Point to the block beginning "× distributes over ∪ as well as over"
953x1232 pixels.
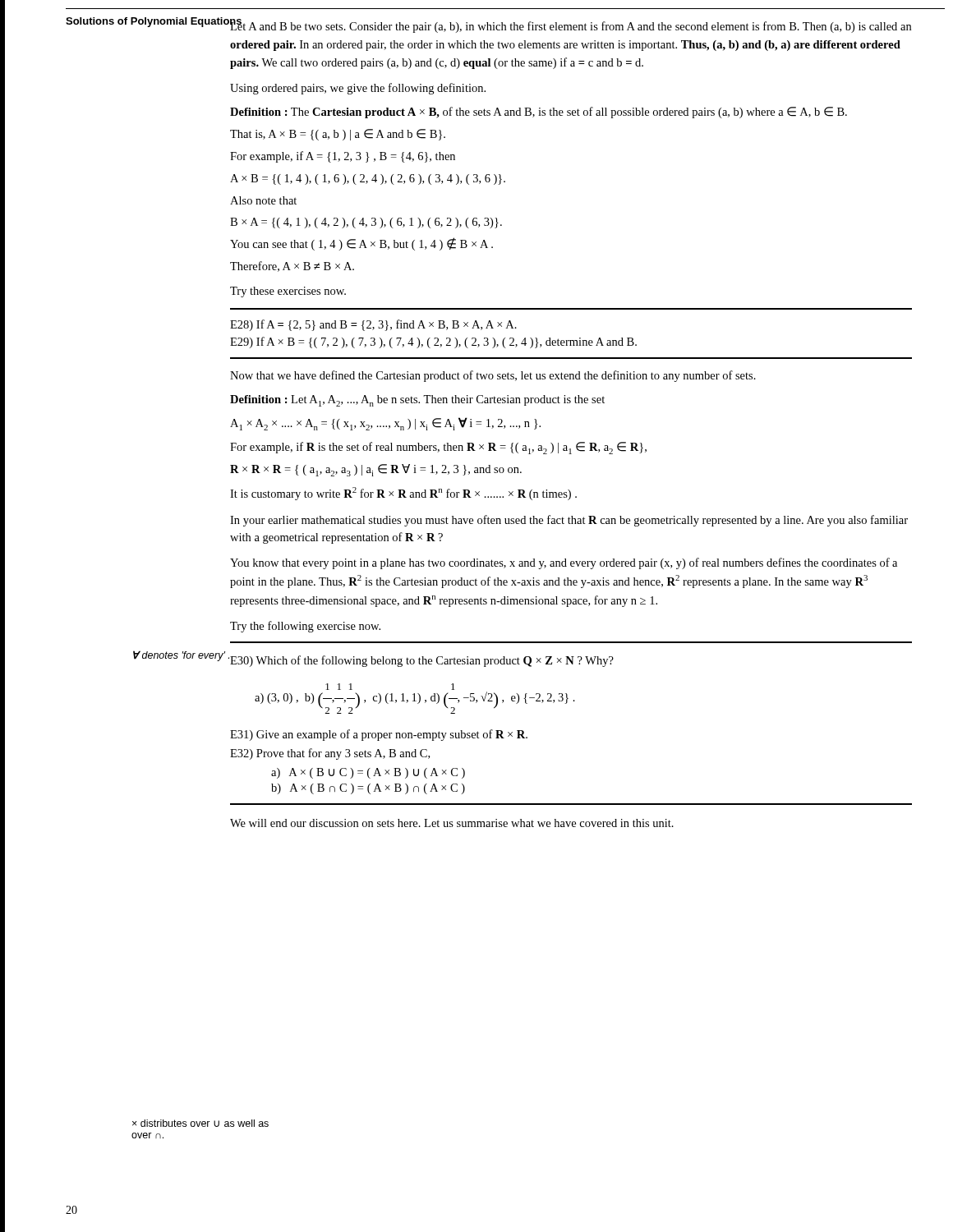[x=200, y=1129]
